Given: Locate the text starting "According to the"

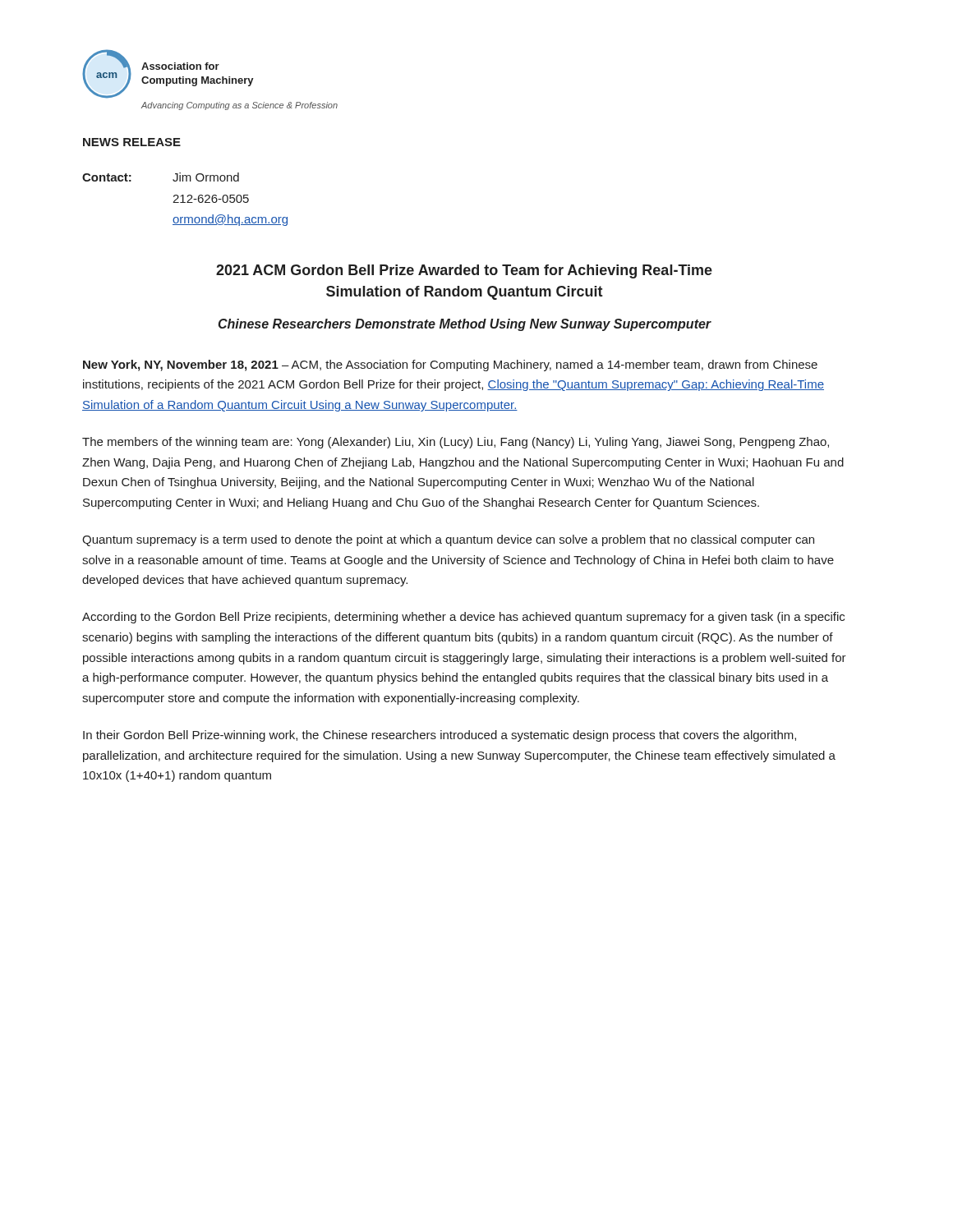Looking at the screenshot, I should tap(464, 657).
